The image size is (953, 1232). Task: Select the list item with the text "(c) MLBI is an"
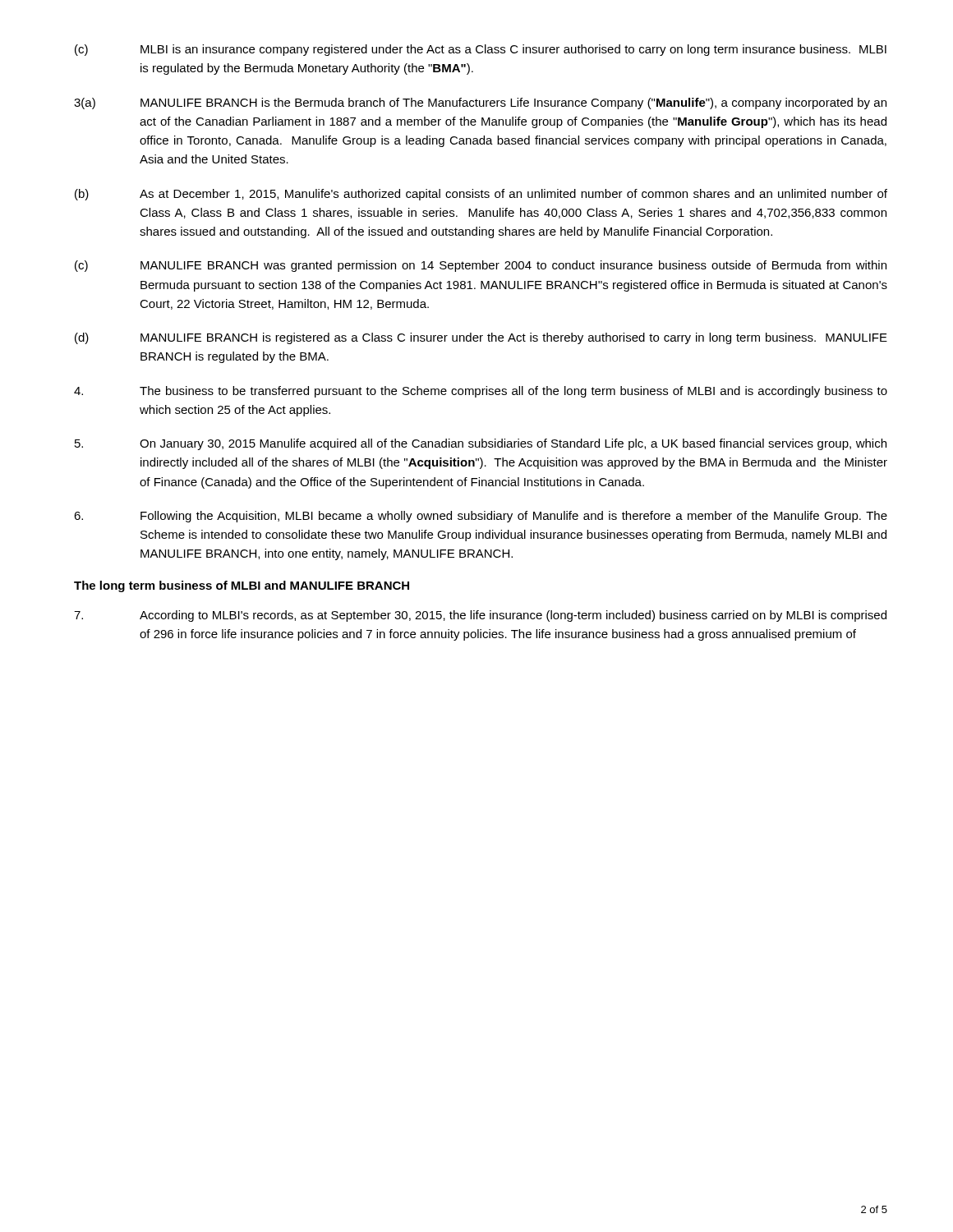481,59
